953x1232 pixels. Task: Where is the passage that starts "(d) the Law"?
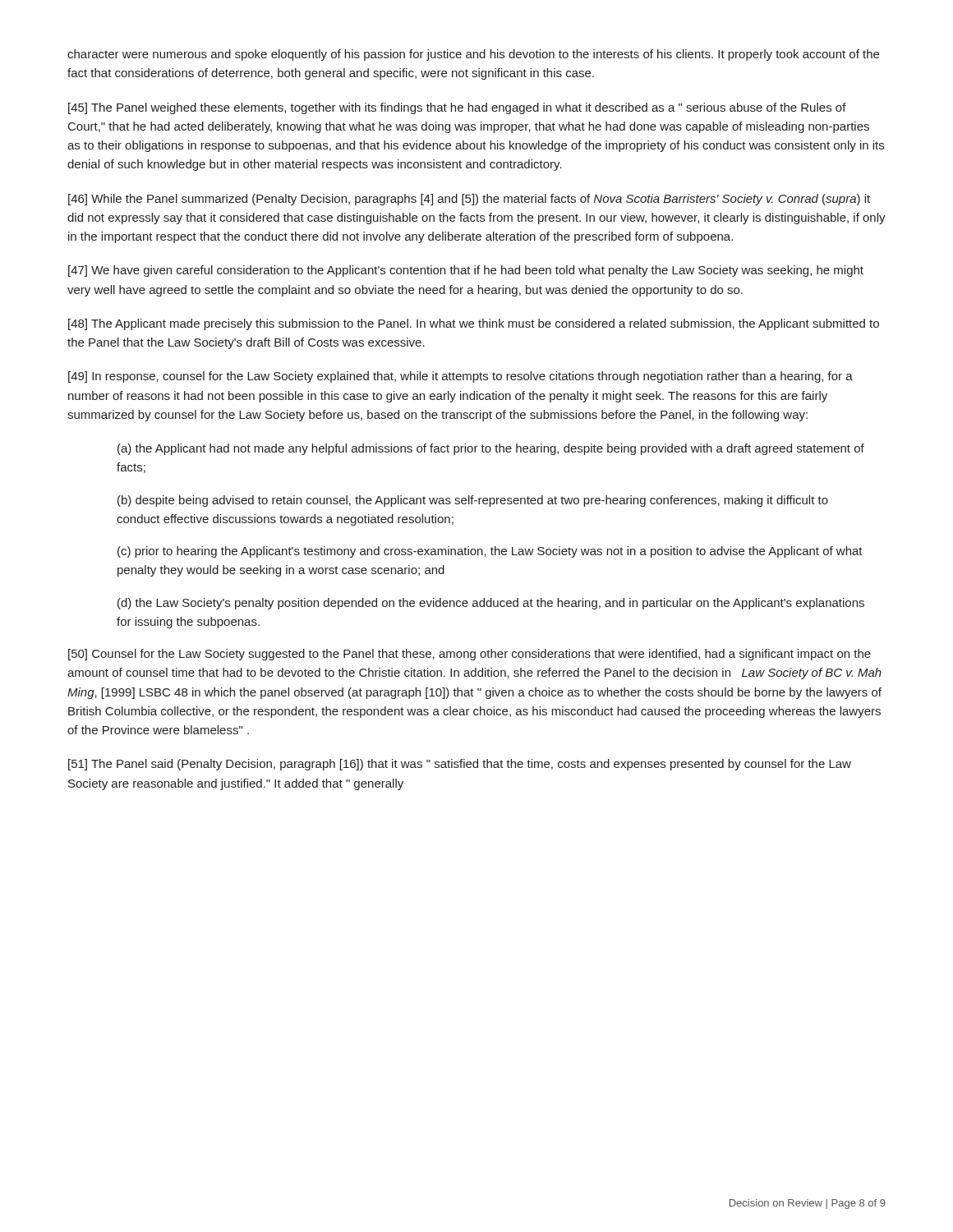click(x=491, y=612)
